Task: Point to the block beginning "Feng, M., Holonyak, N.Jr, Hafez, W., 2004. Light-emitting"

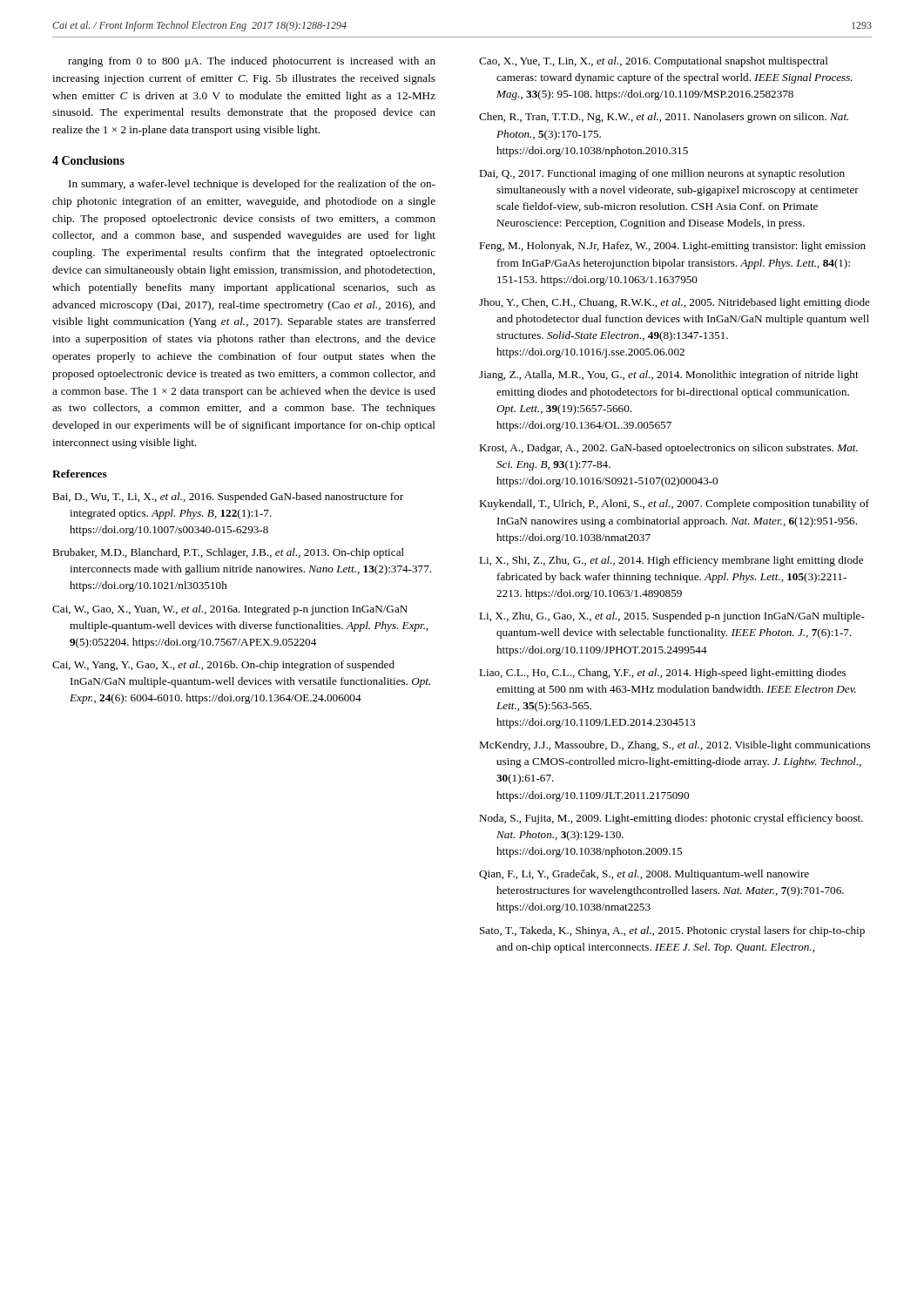Action: [672, 262]
